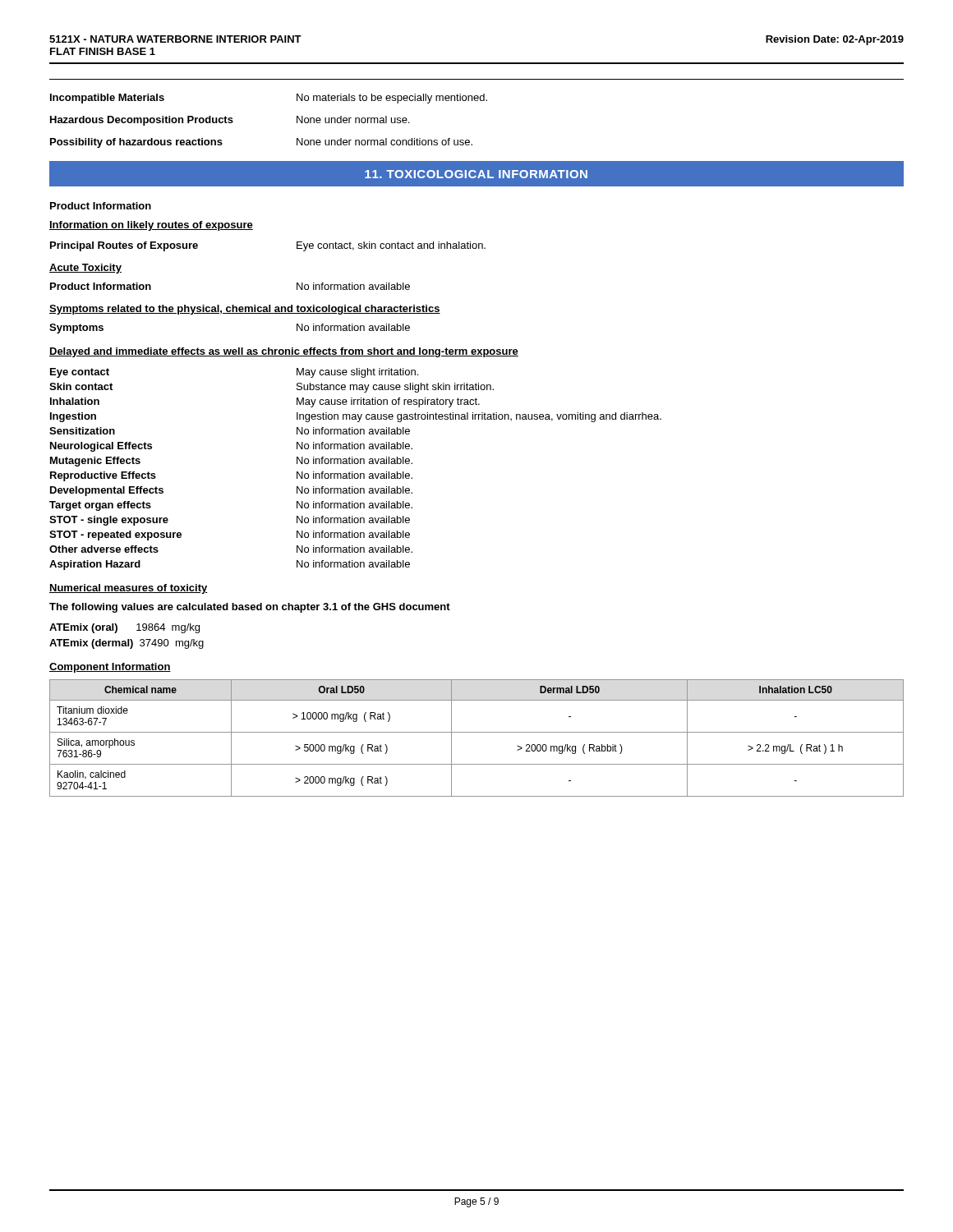
Task: Locate the table
Action: (x=476, y=738)
